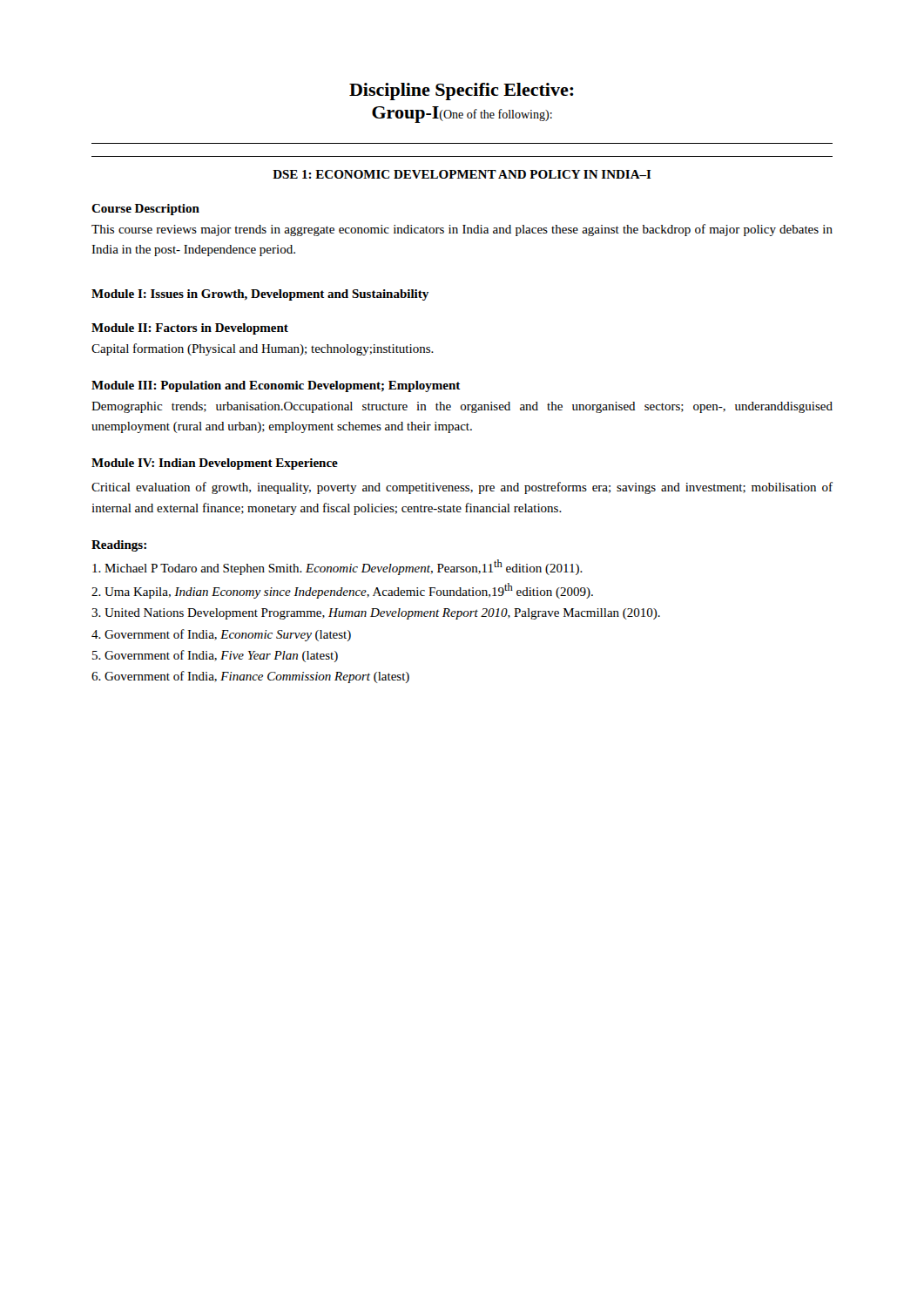Locate the region starting "This course reviews major trends"
Image resolution: width=924 pixels, height=1307 pixels.
[x=462, y=239]
